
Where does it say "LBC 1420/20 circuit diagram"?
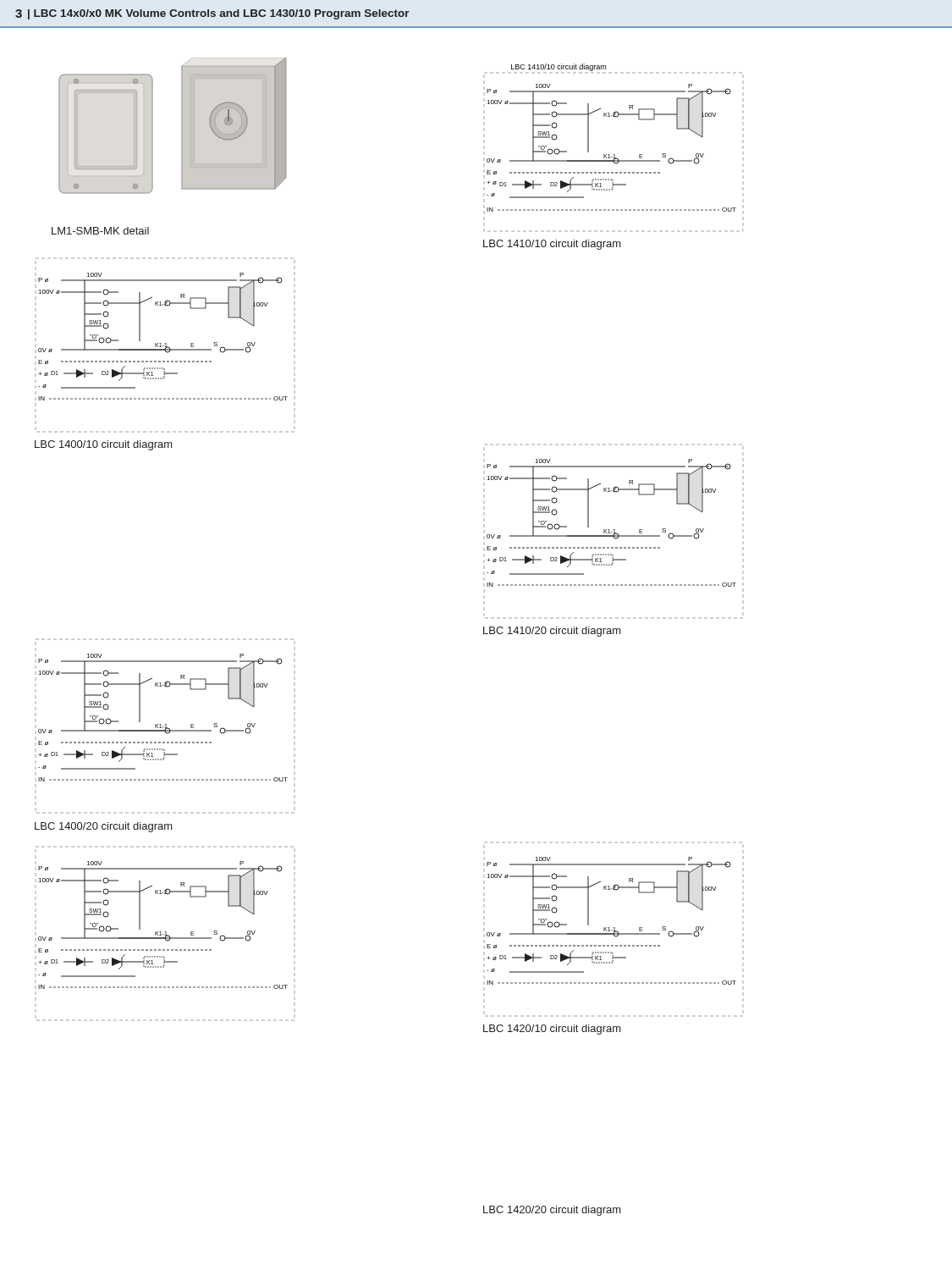click(x=552, y=1209)
